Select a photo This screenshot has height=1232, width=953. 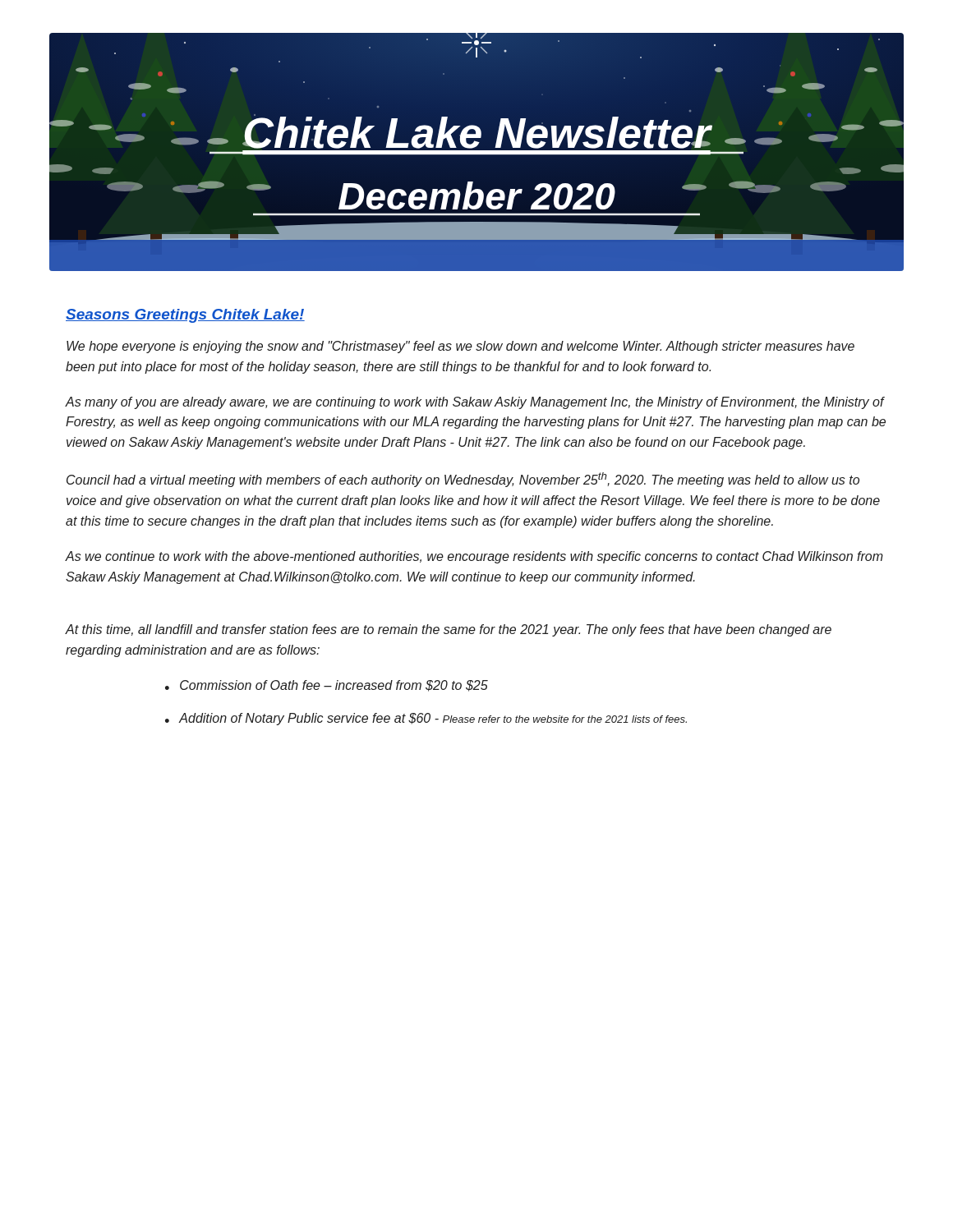[x=476, y=152]
